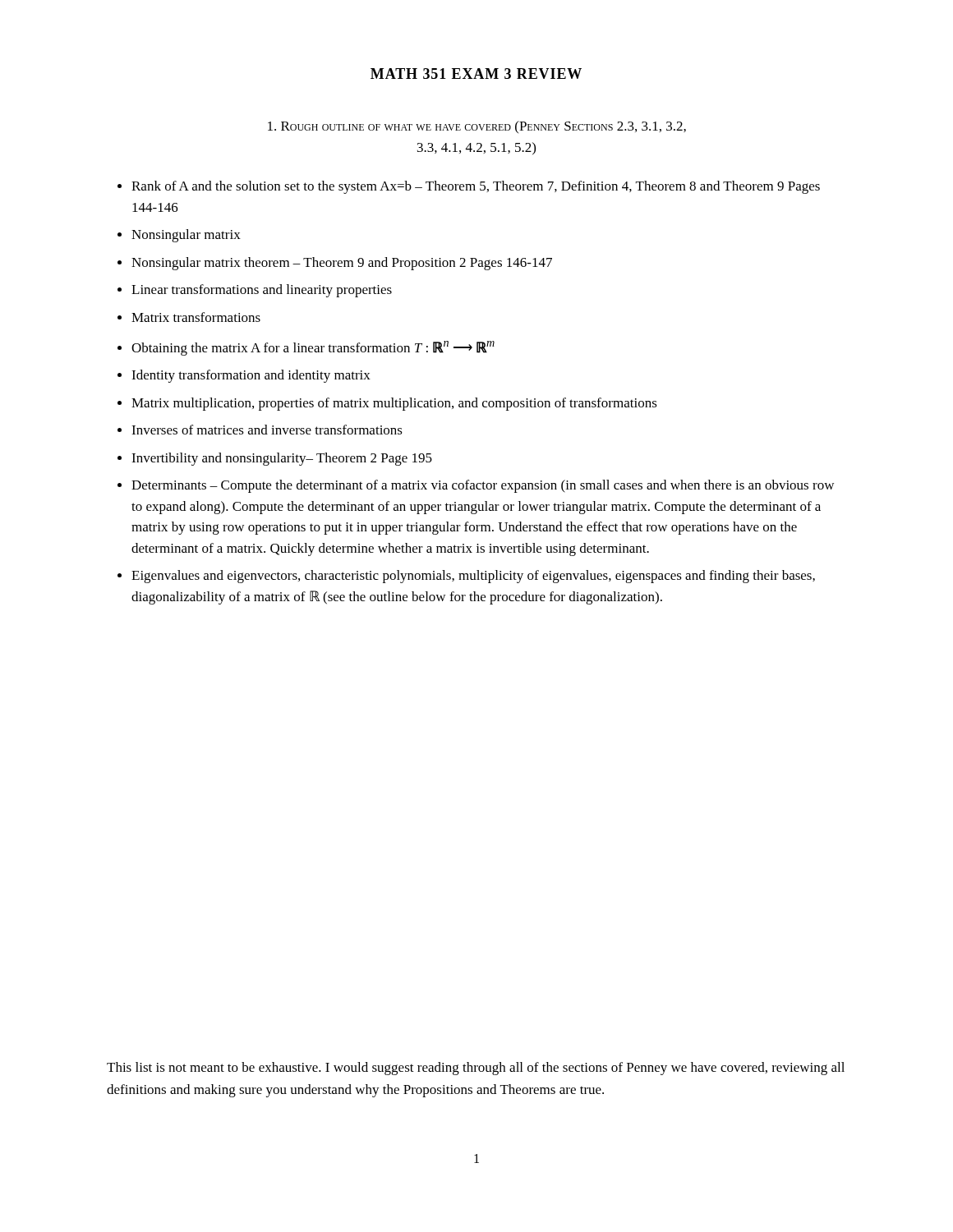Click on the text starting "Invertibility and nonsingularity– Theorem 2 Page 195"
953x1232 pixels.
[x=282, y=458]
